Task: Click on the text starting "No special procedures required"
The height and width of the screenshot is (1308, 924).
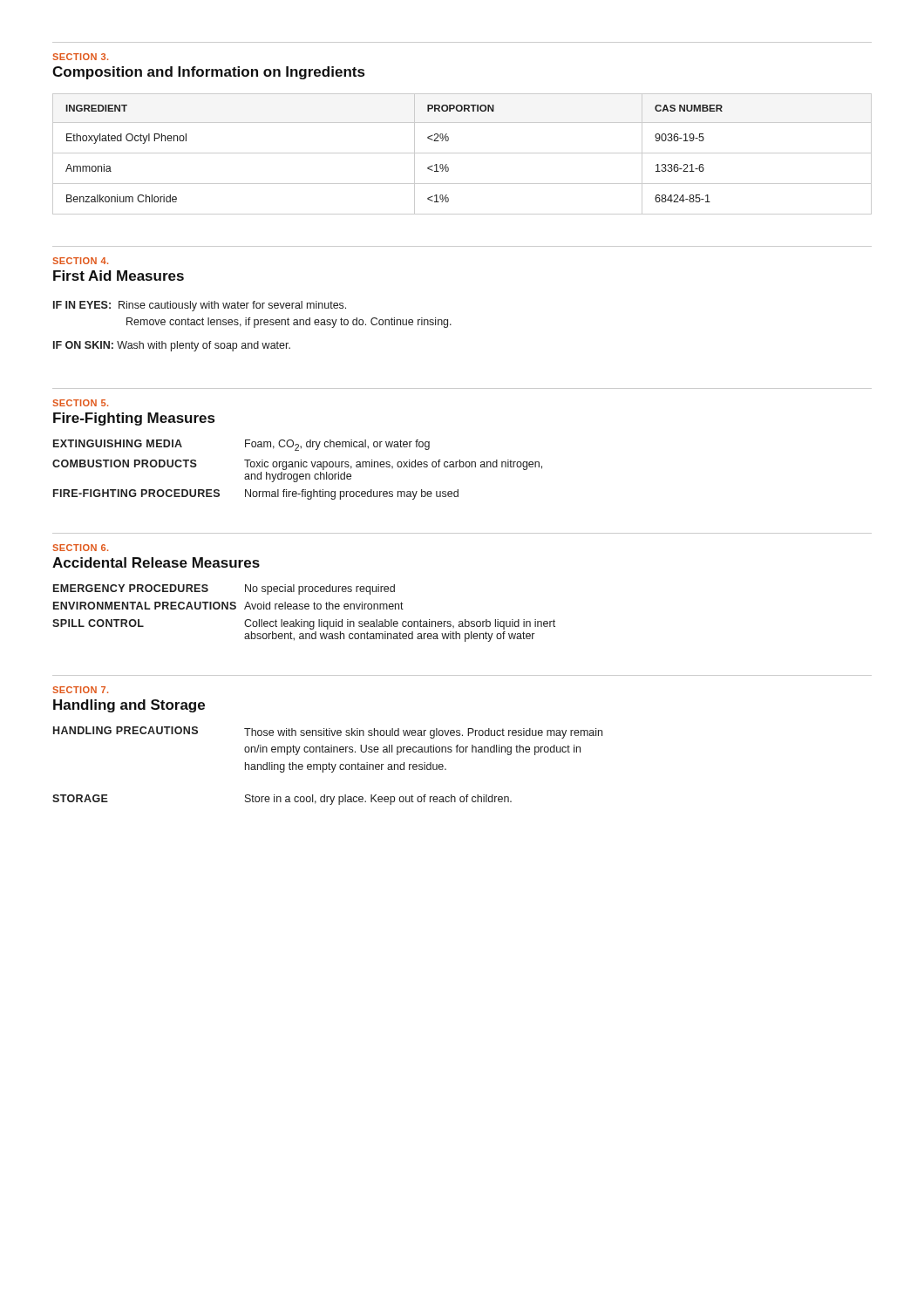Action: coord(320,588)
